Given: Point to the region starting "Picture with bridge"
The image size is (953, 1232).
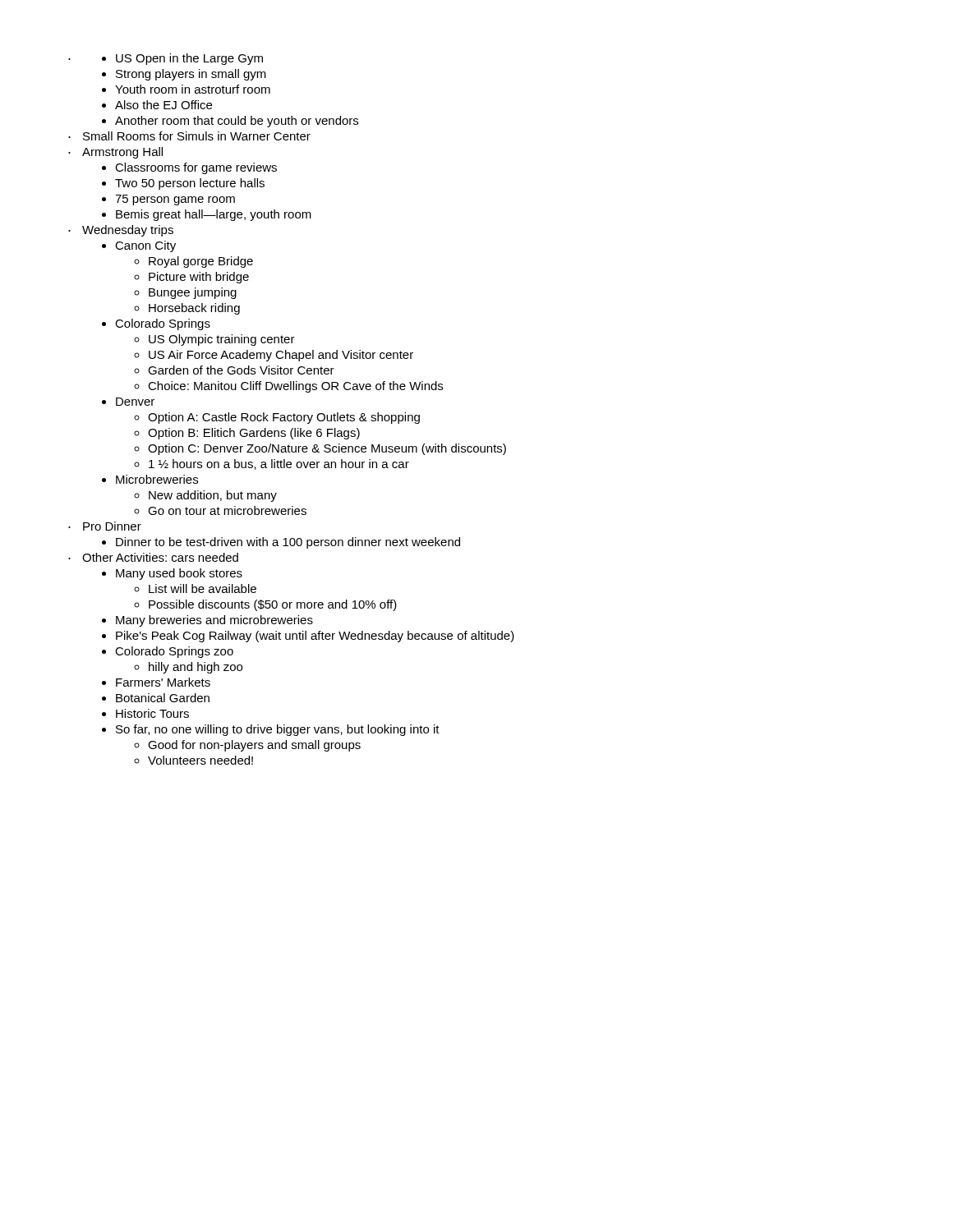Looking at the screenshot, I should click(x=199, y=276).
